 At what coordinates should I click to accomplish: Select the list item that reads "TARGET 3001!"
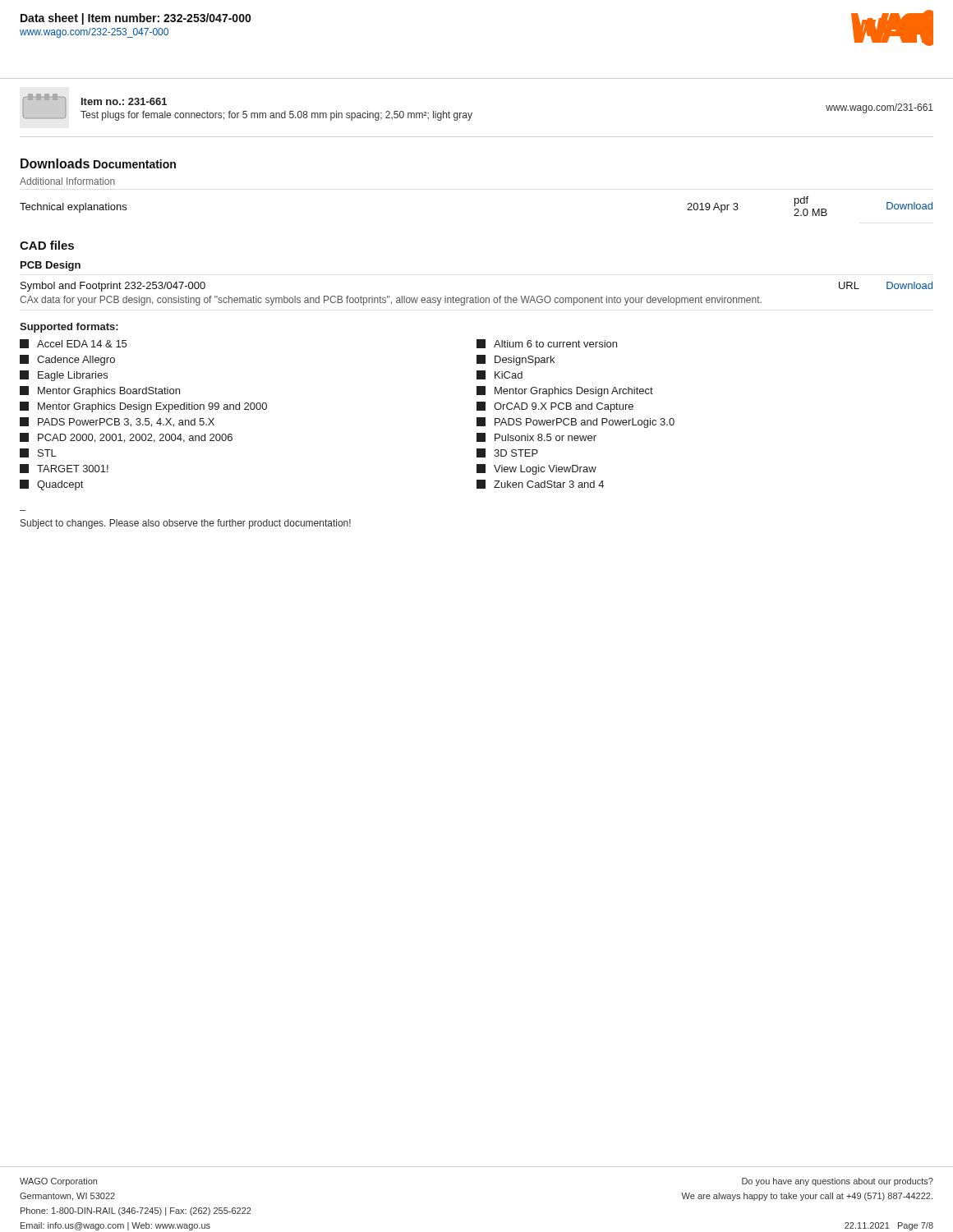coord(64,468)
